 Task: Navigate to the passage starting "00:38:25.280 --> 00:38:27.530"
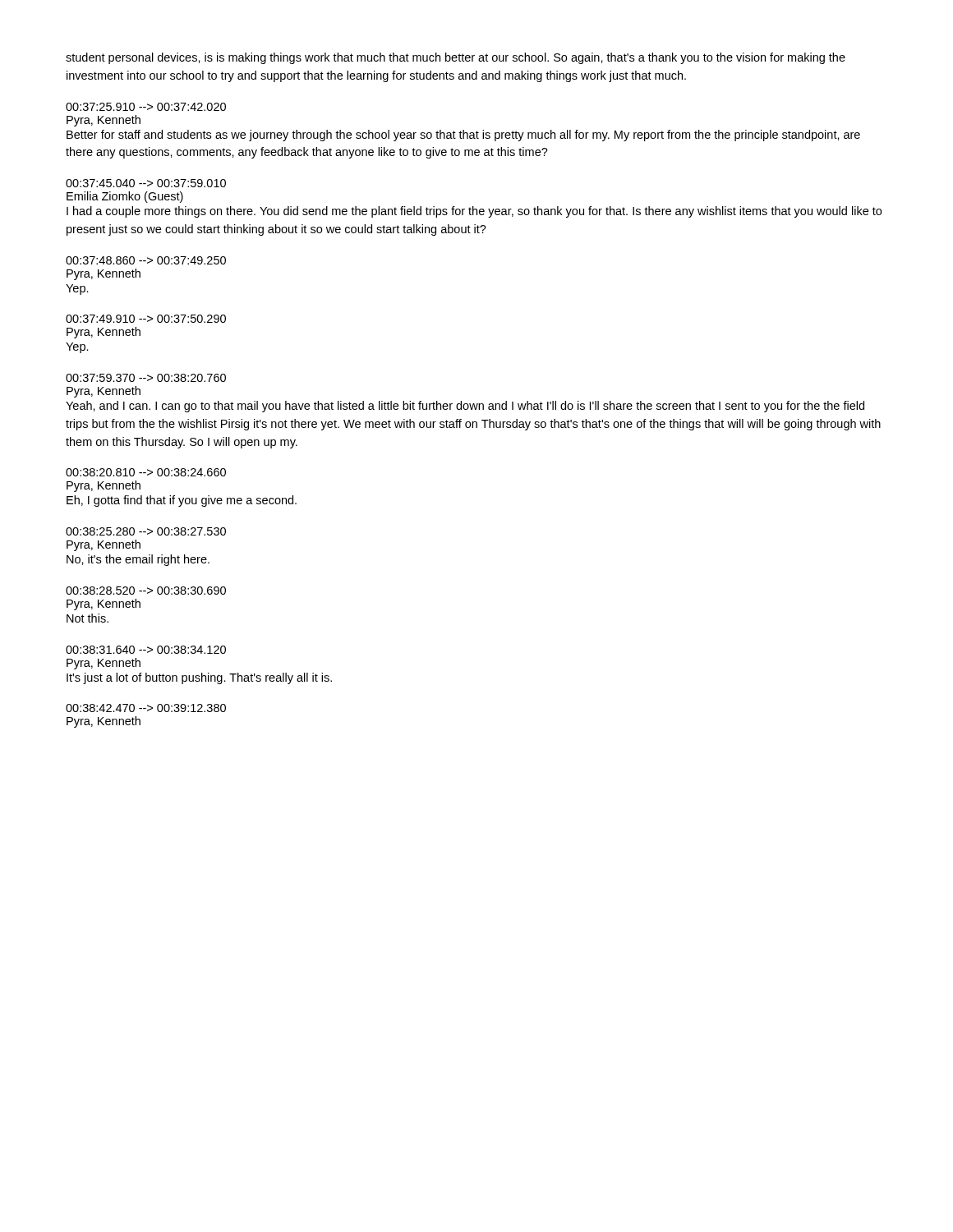(x=146, y=531)
